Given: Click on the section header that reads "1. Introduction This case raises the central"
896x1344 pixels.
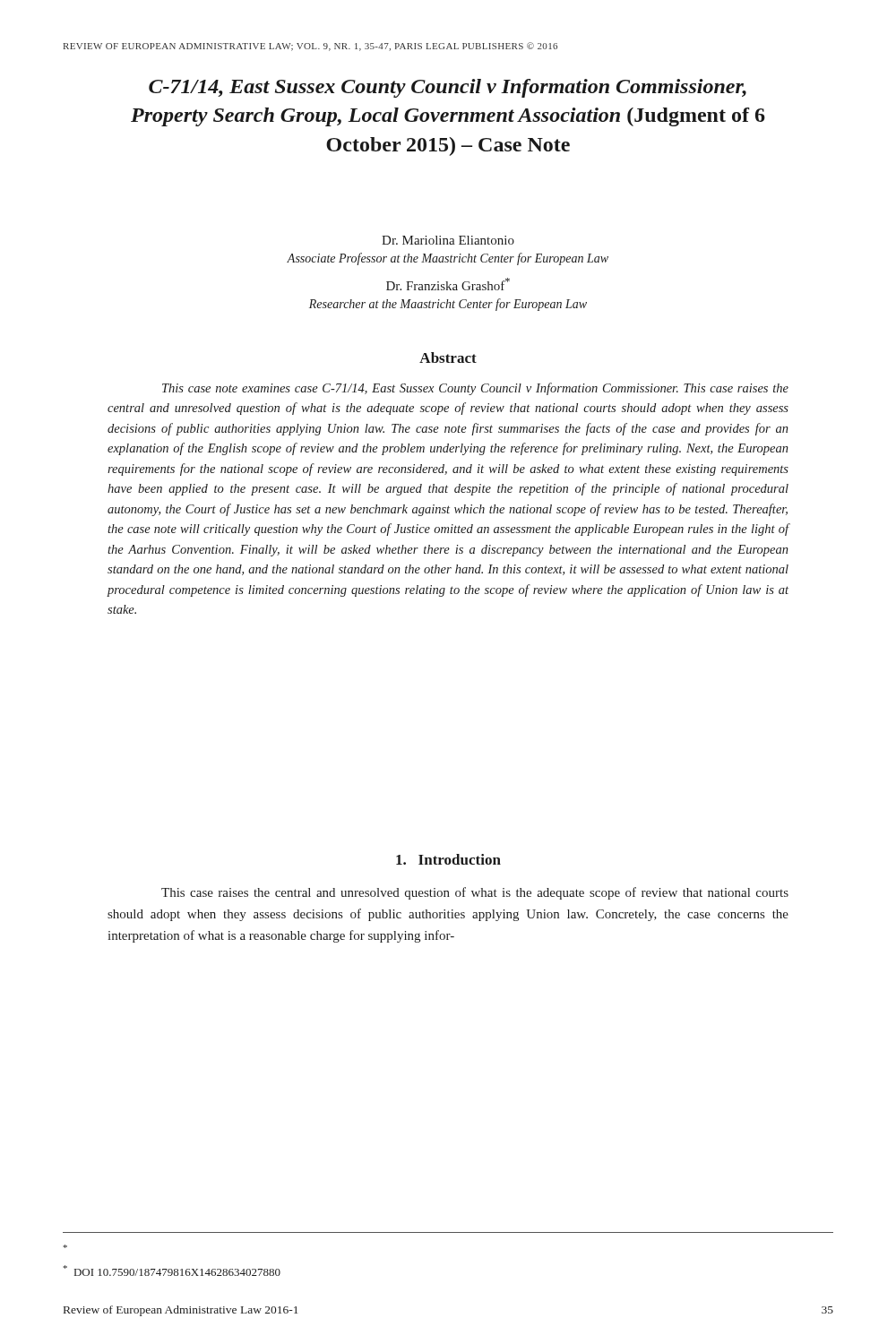Looking at the screenshot, I should [x=448, y=899].
